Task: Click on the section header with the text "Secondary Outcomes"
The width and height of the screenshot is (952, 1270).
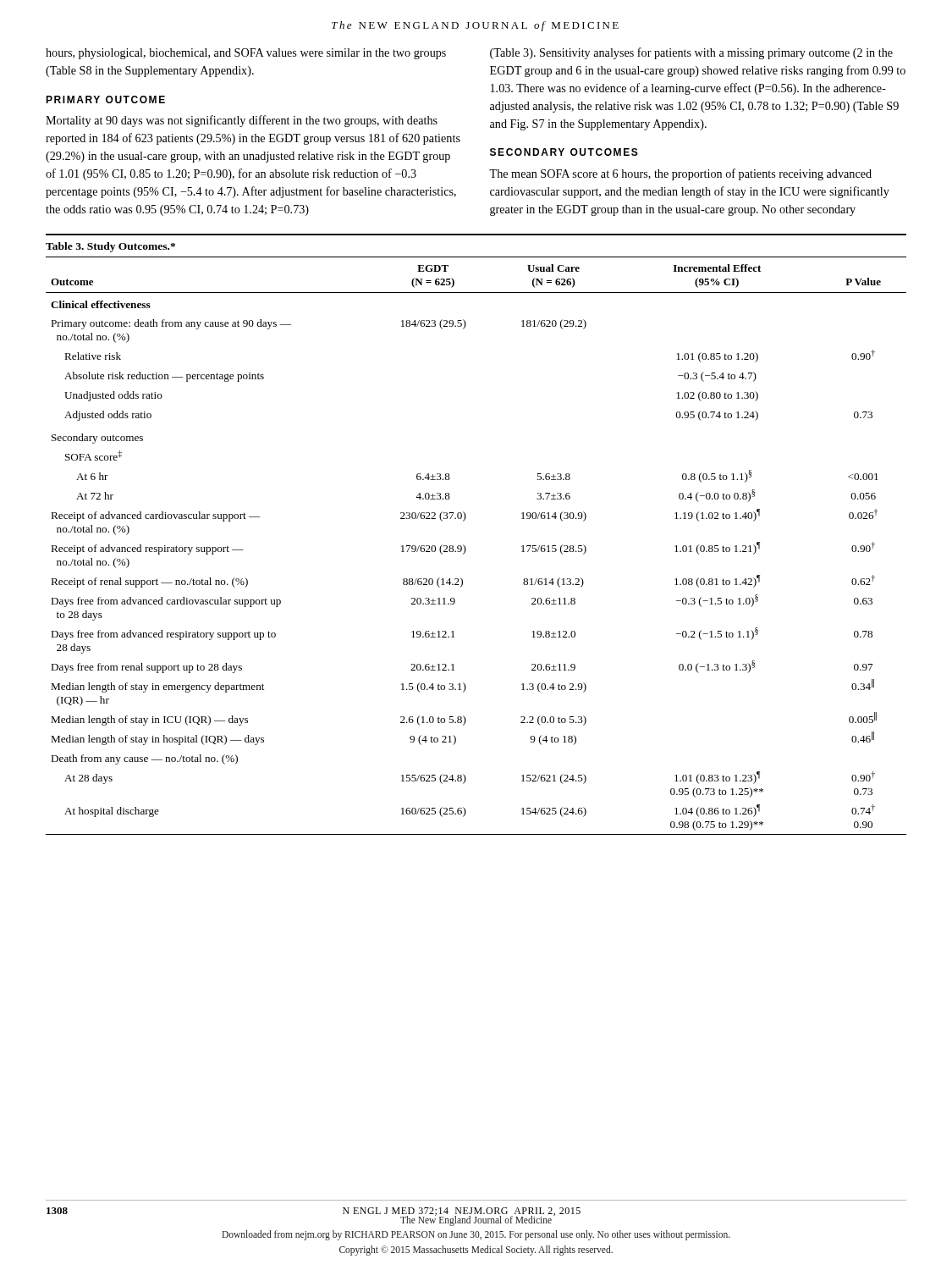Action: 564,153
